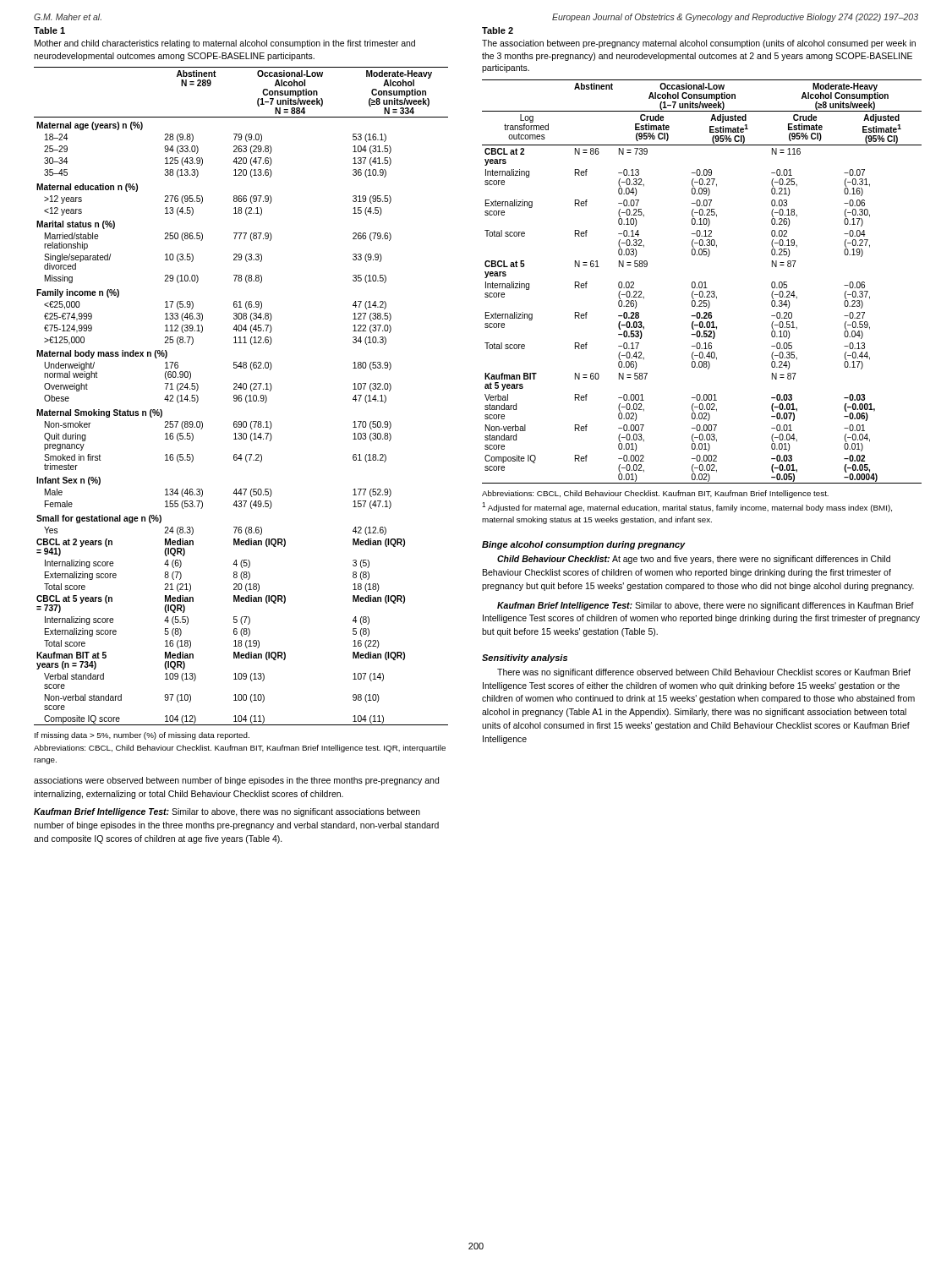This screenshot has width=952, height=1268.
Task: Click on the text starting "Child Behaviour Checklist: At age two and five"
Action: pos(698,572)
